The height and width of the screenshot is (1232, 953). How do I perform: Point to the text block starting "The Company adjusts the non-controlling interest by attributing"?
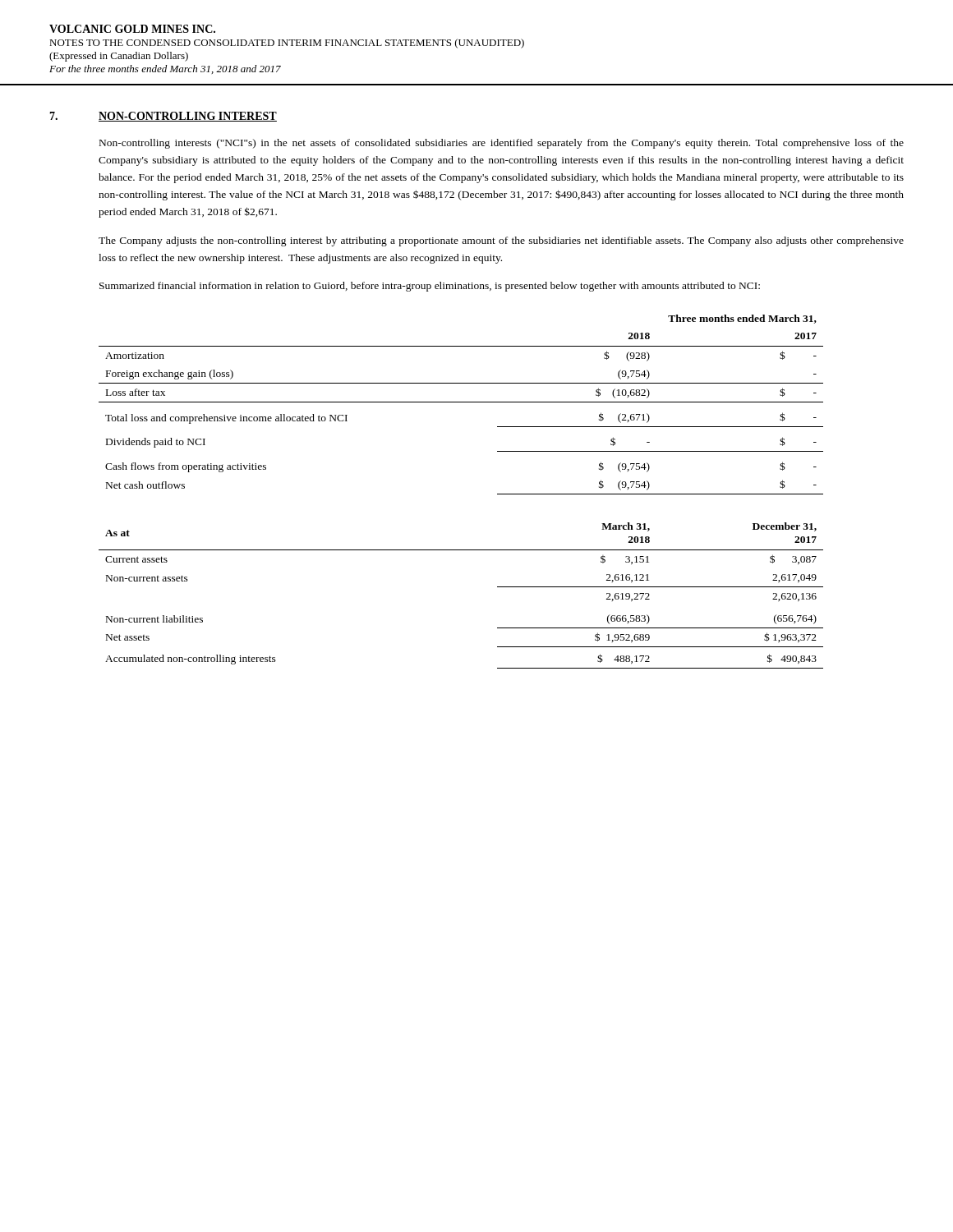501,248
